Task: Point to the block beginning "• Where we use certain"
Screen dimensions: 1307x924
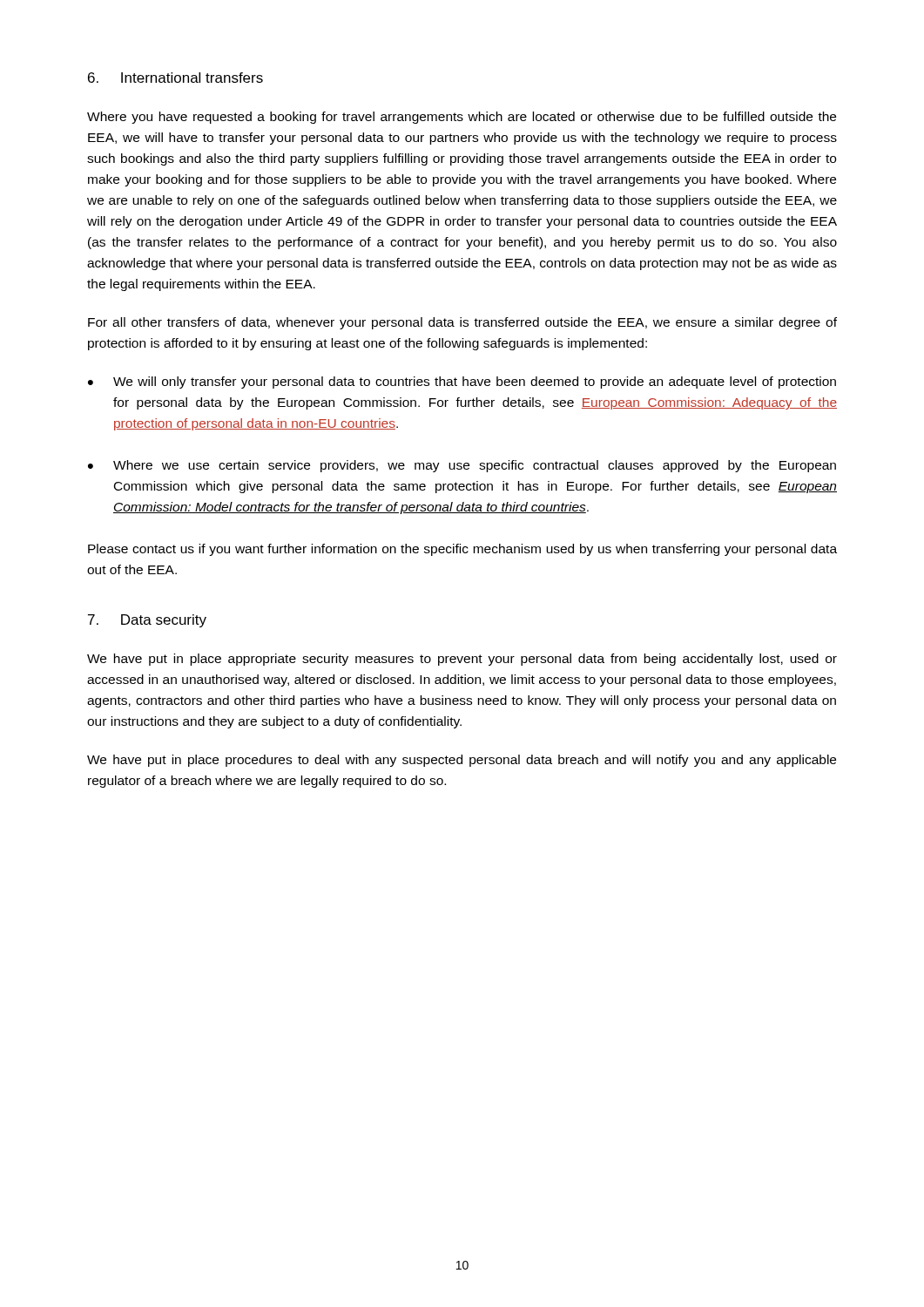Action: (x=462, y=486)
